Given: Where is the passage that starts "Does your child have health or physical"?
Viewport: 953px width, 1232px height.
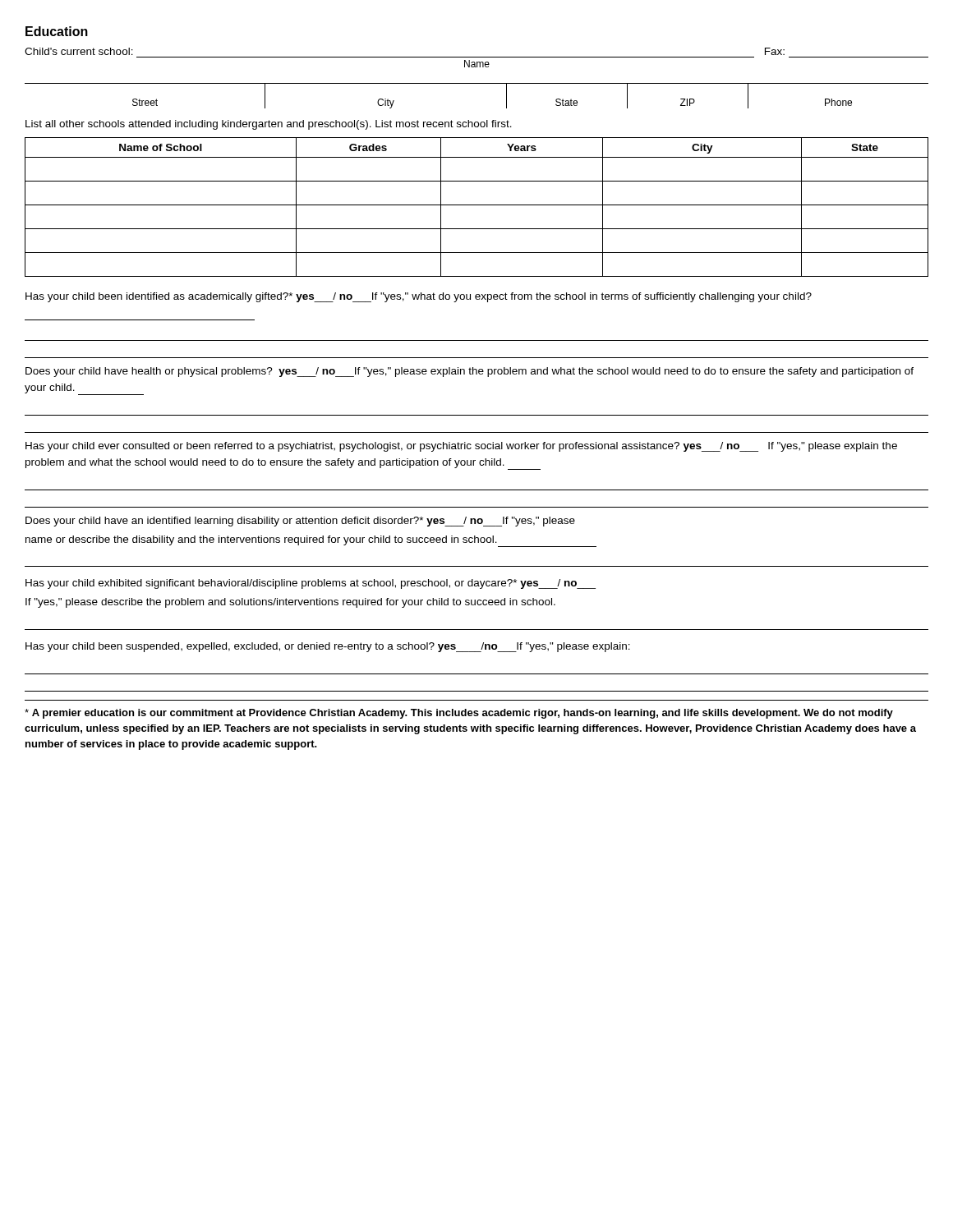Looking at the screenshot, I should 469,380.
